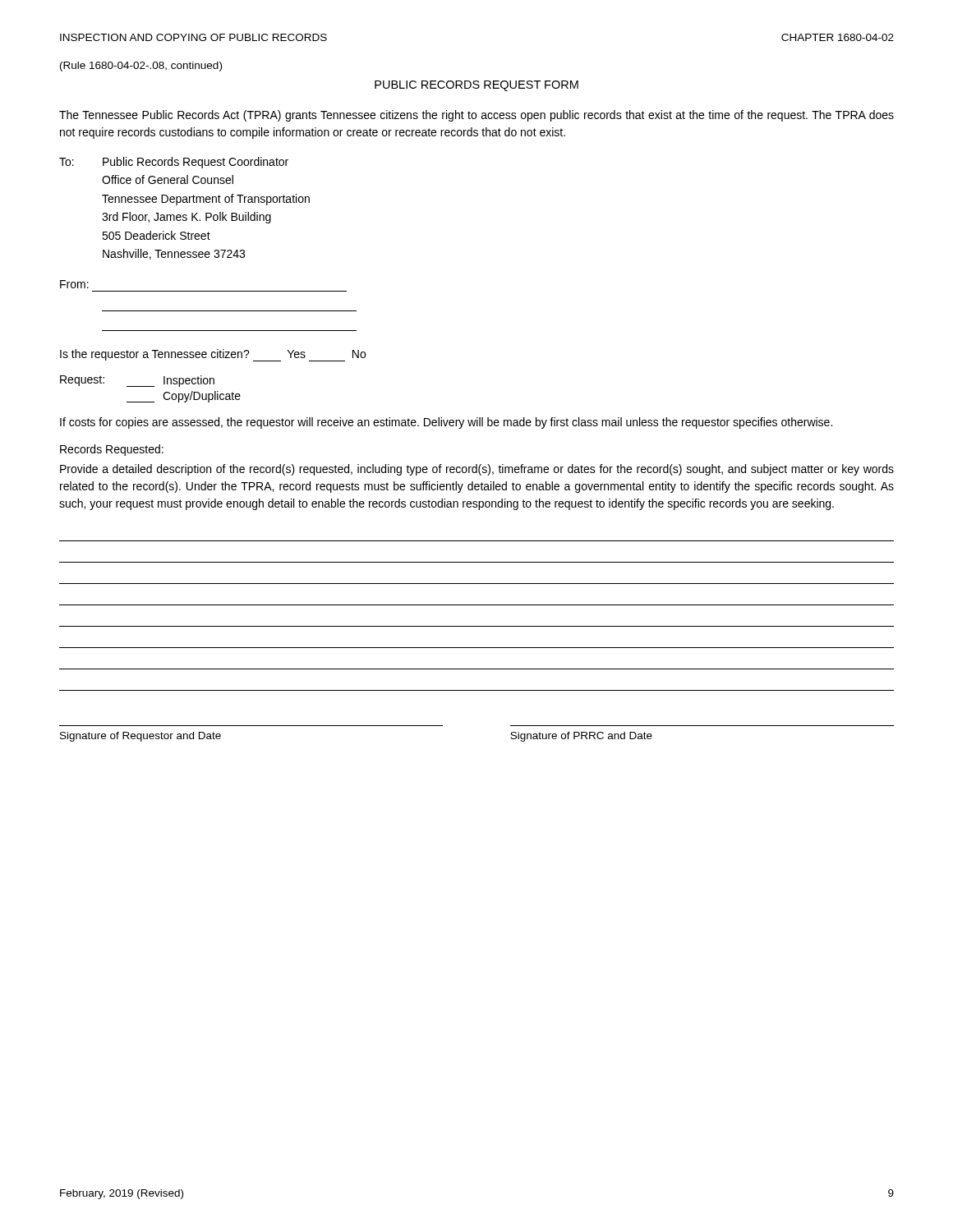Locate the text "(Rule 1680-04-02-.08, continued)"
This screenshot has height=1232, width=953.
(141, 65)
